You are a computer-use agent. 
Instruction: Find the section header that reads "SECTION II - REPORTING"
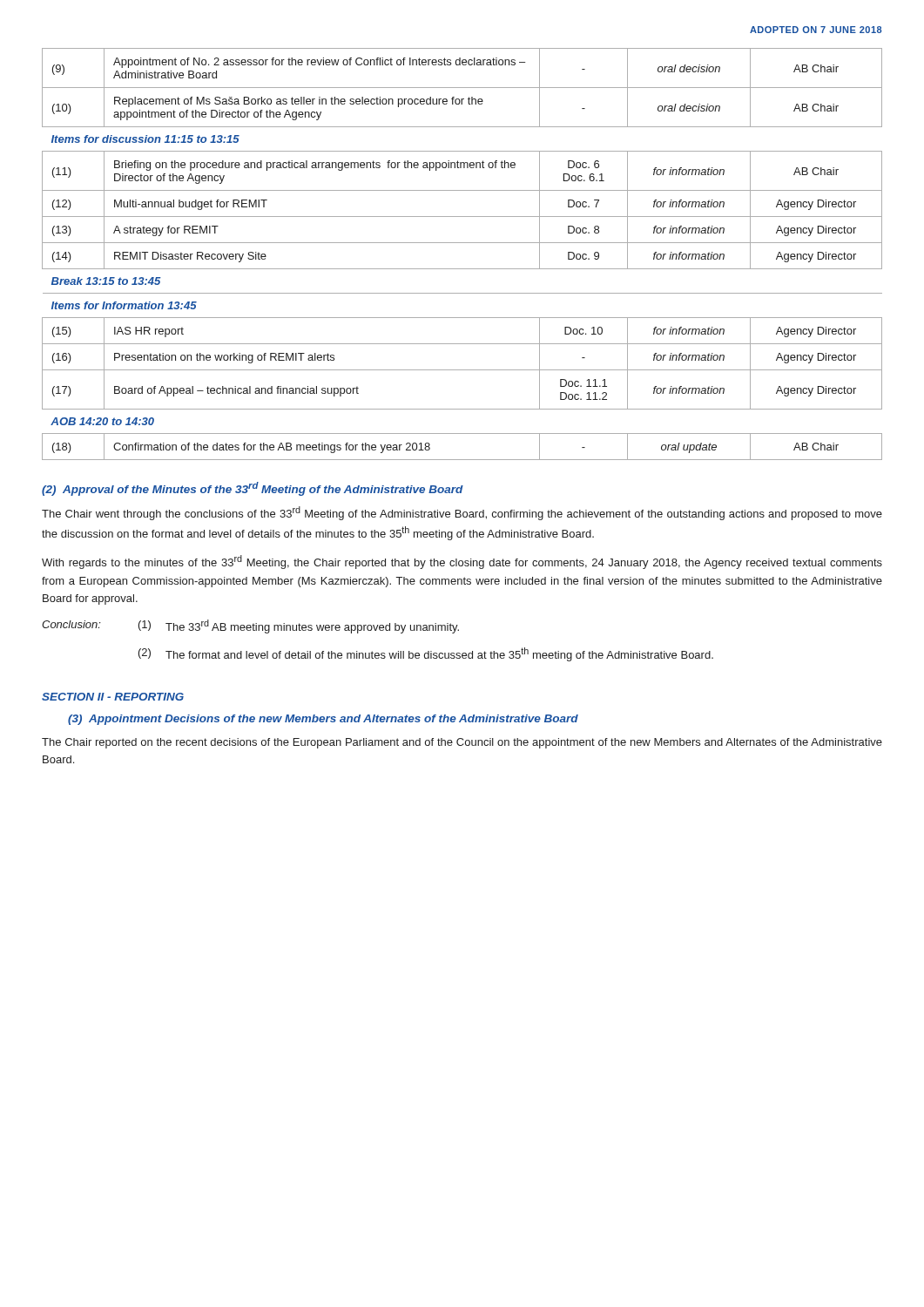click(113, 697)
